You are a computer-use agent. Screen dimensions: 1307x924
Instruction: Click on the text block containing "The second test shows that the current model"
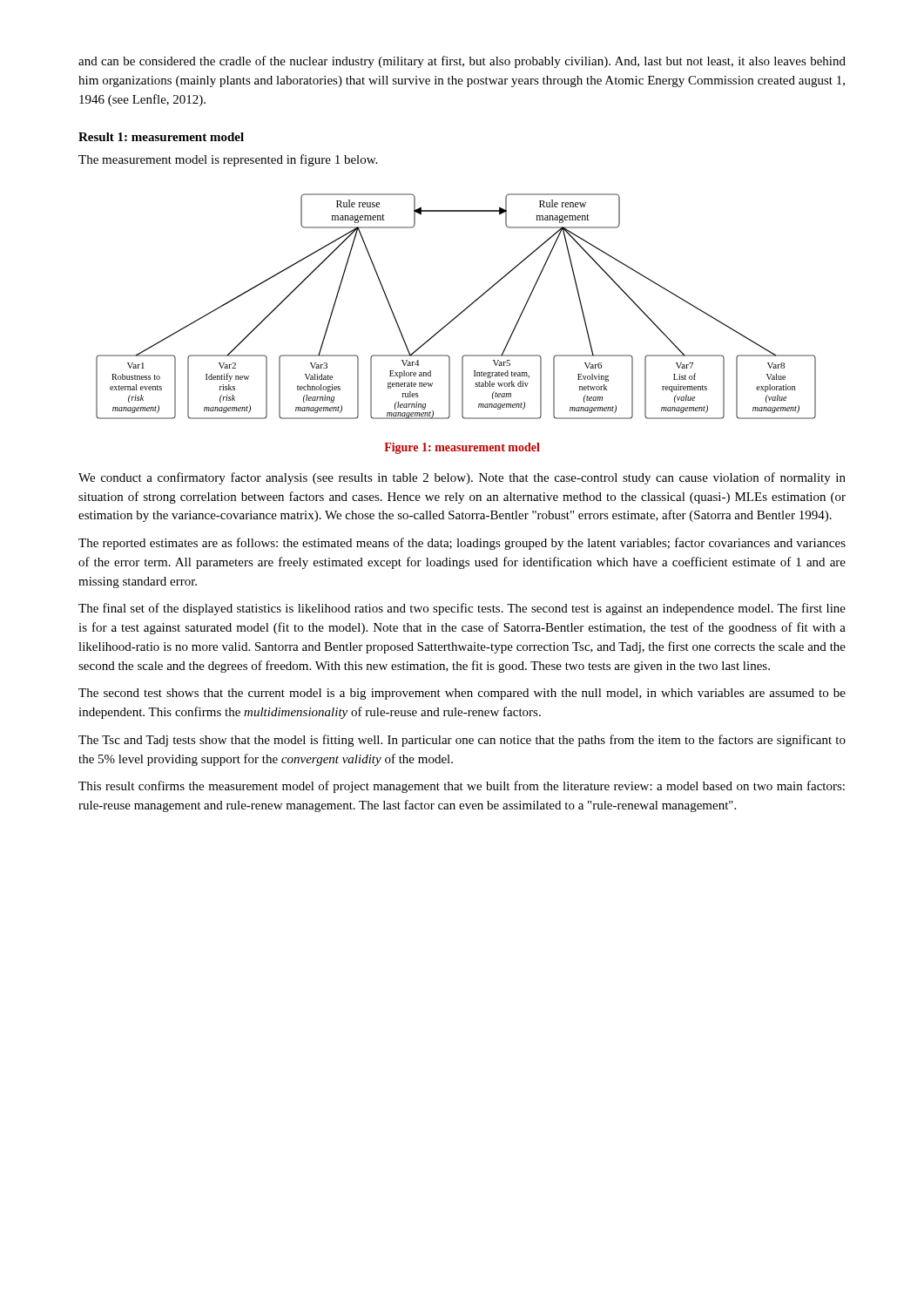click(462, 702)
